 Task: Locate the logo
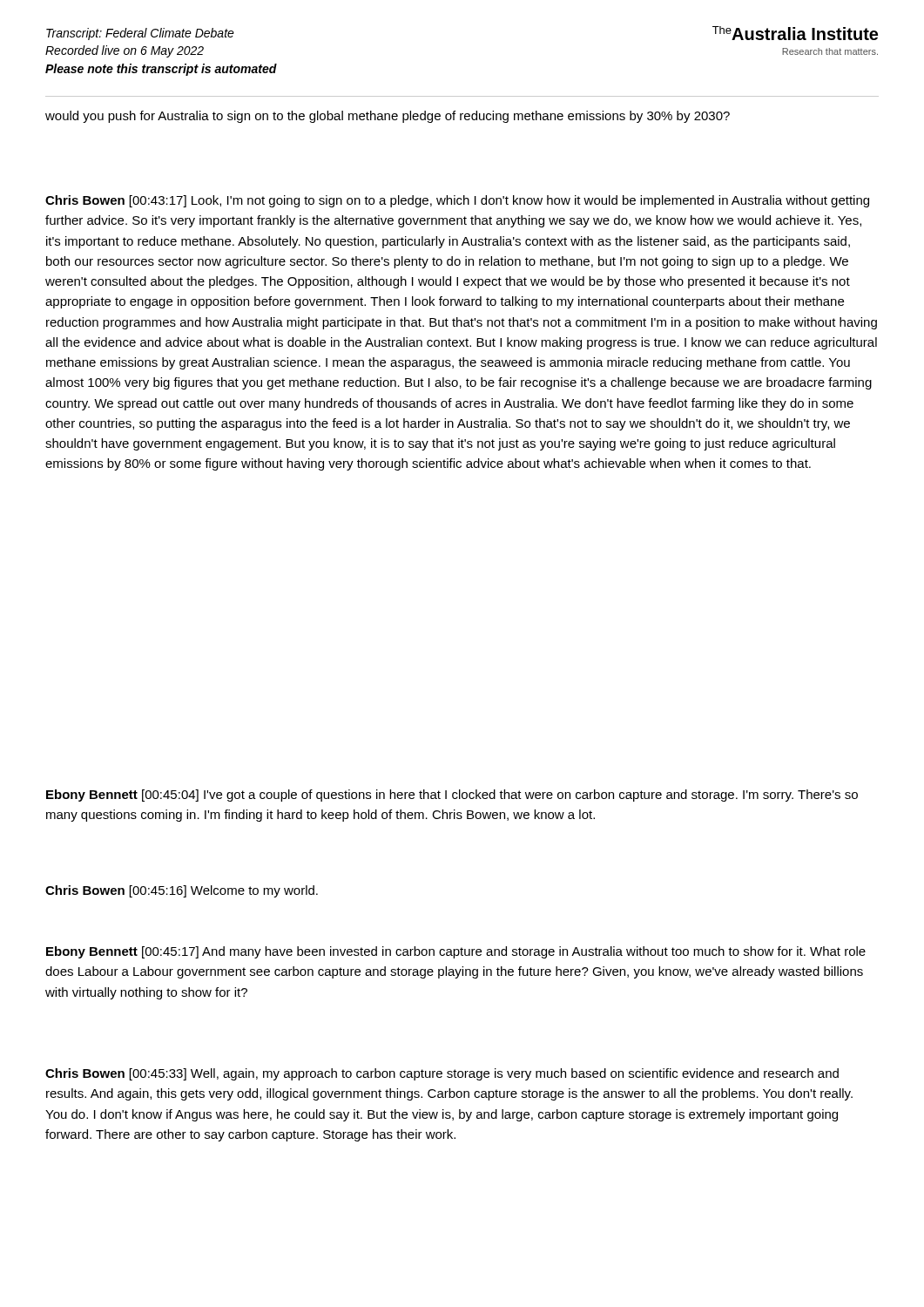point(795,40)
